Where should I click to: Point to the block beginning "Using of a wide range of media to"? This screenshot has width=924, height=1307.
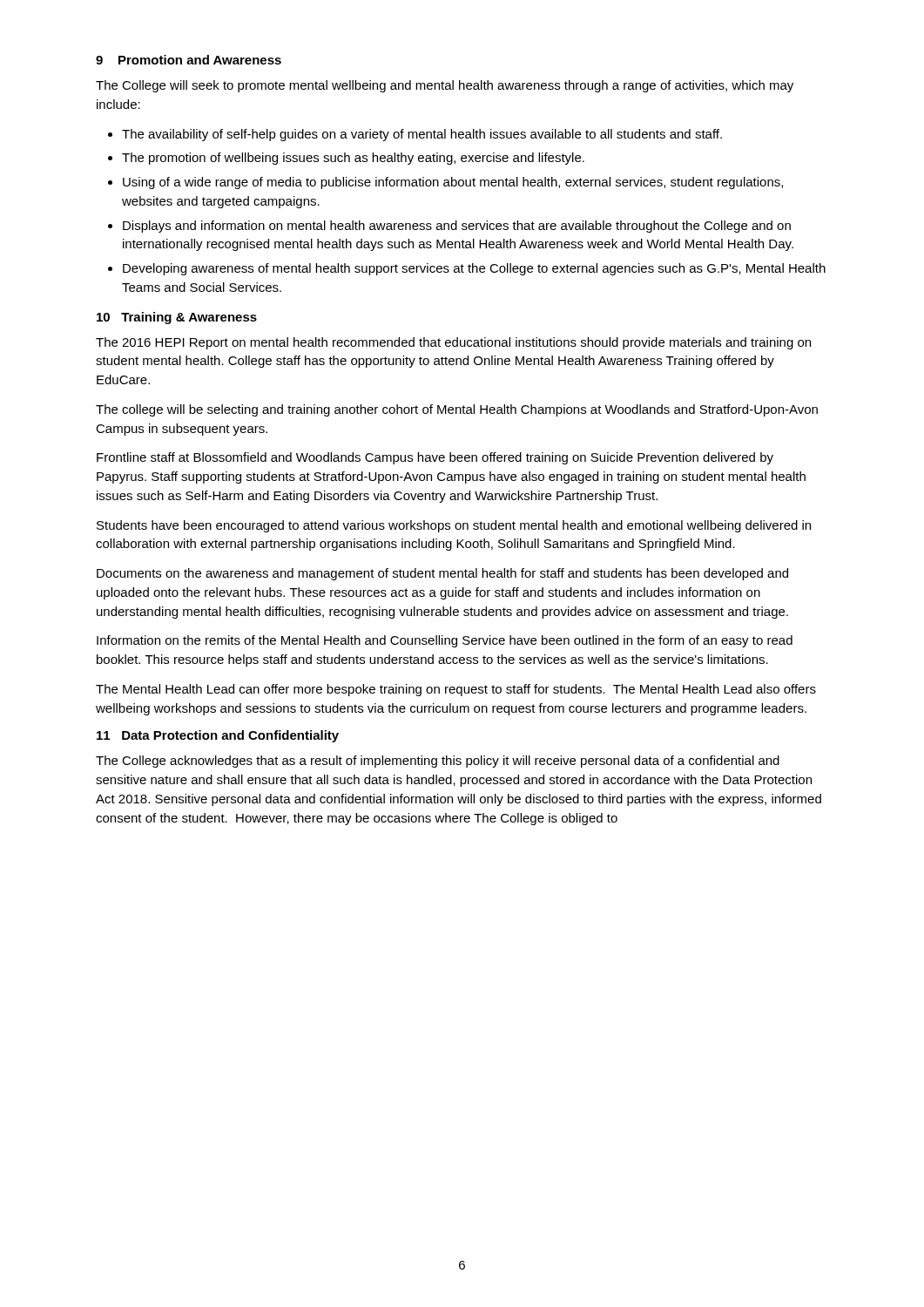coord(453,191)
